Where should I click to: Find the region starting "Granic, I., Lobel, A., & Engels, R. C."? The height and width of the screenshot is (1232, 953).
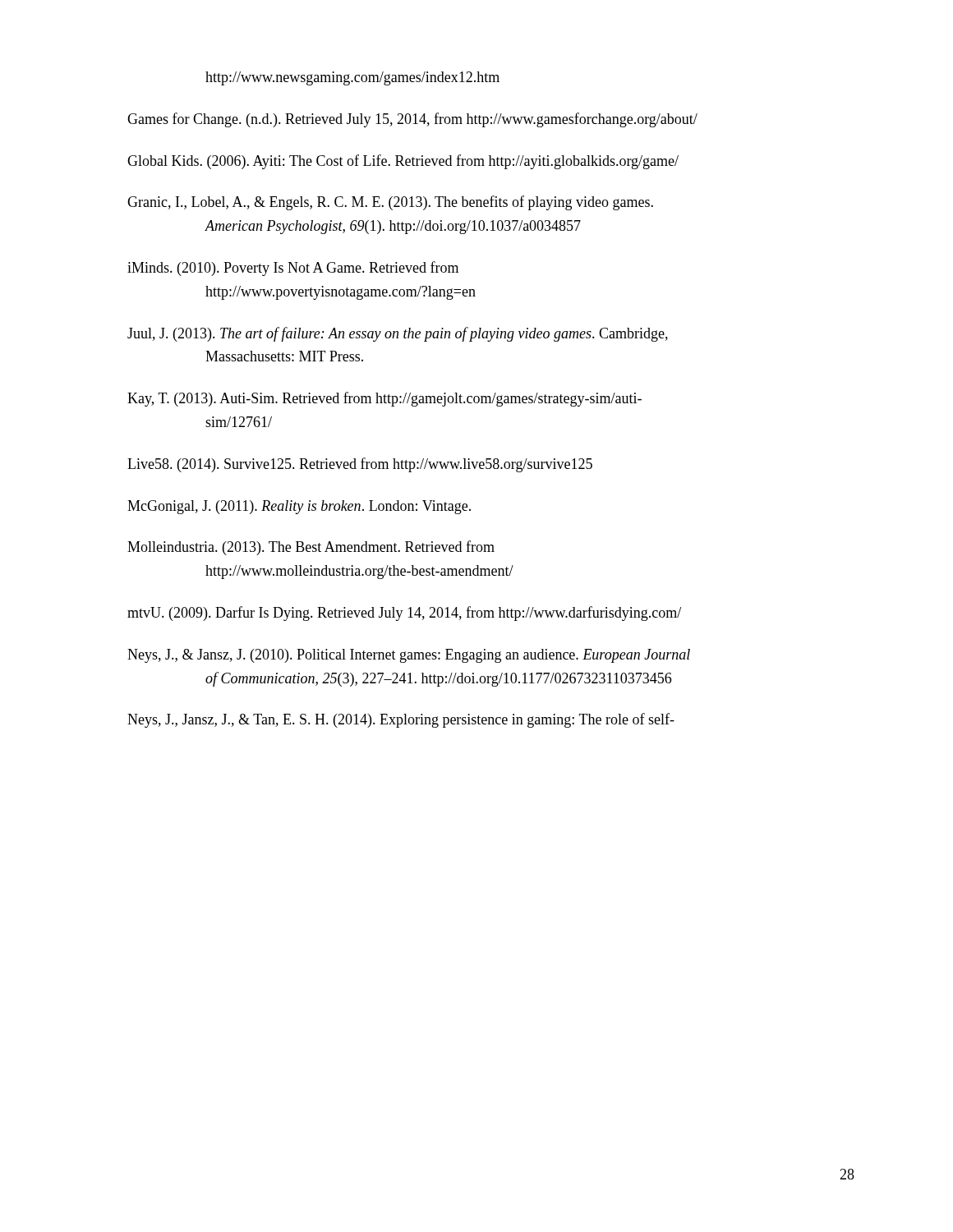point(491,216)
